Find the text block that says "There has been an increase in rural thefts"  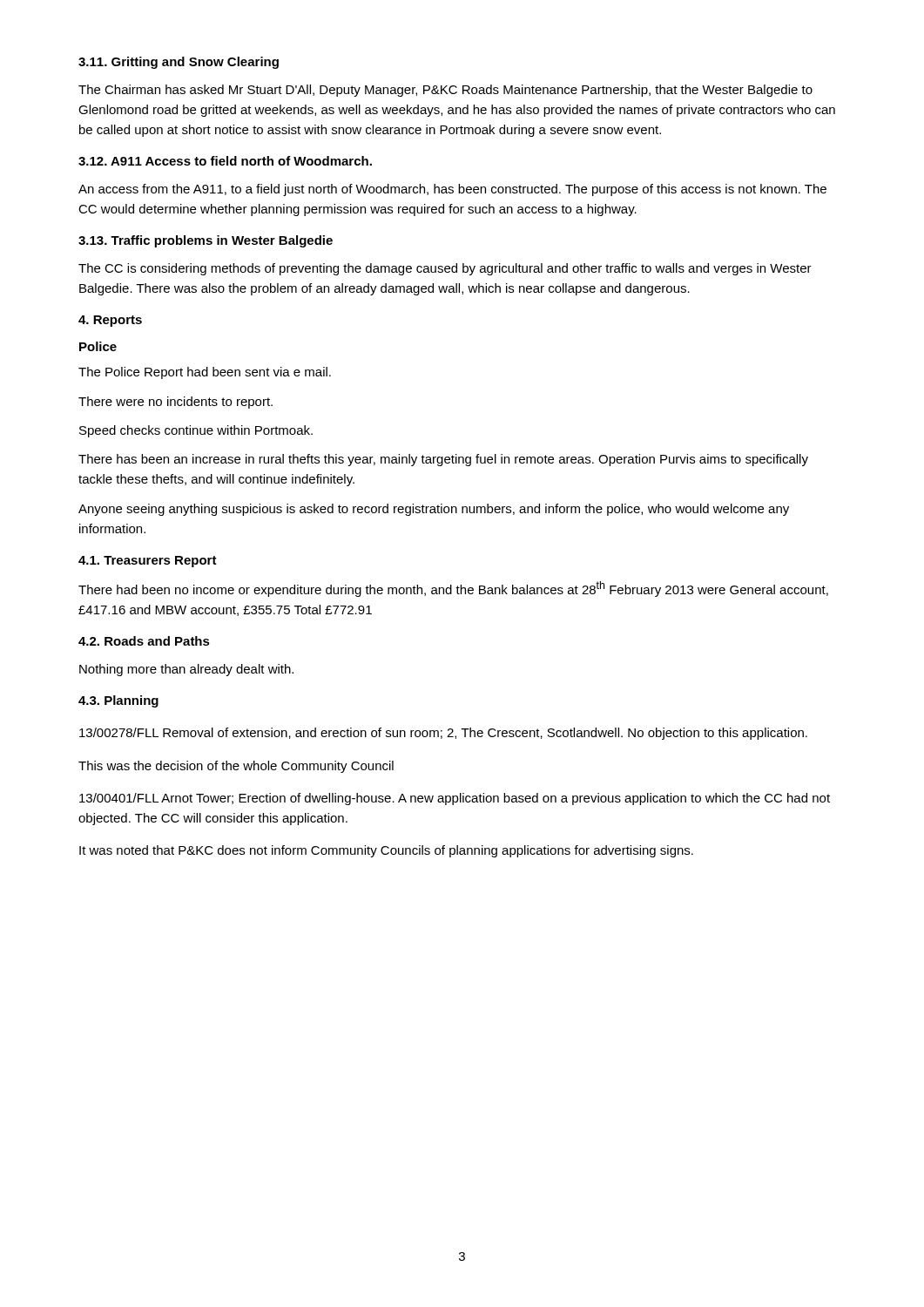pos(443,469)
